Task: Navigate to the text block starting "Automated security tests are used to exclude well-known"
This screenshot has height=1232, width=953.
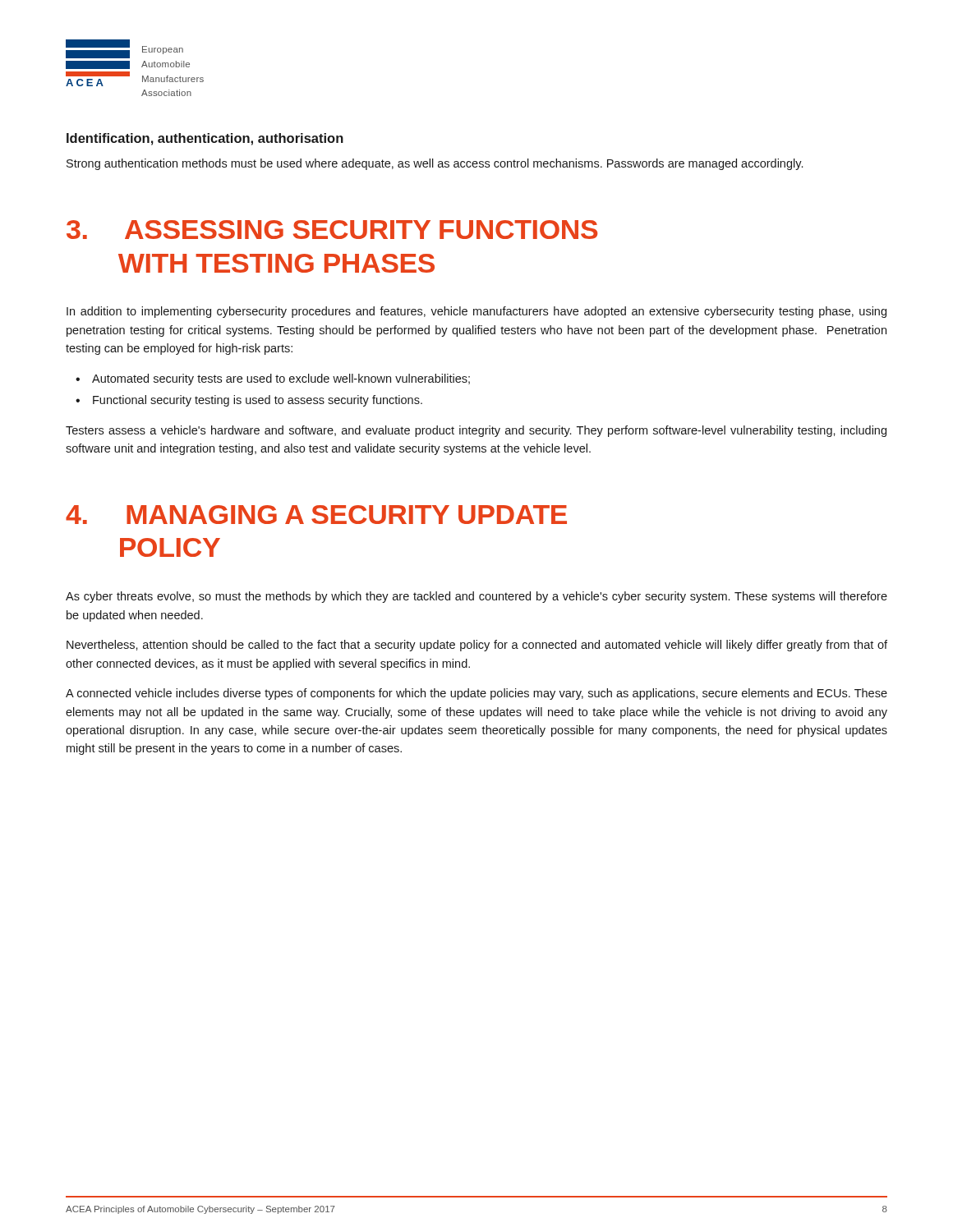Action: click(x=281, y=378)
